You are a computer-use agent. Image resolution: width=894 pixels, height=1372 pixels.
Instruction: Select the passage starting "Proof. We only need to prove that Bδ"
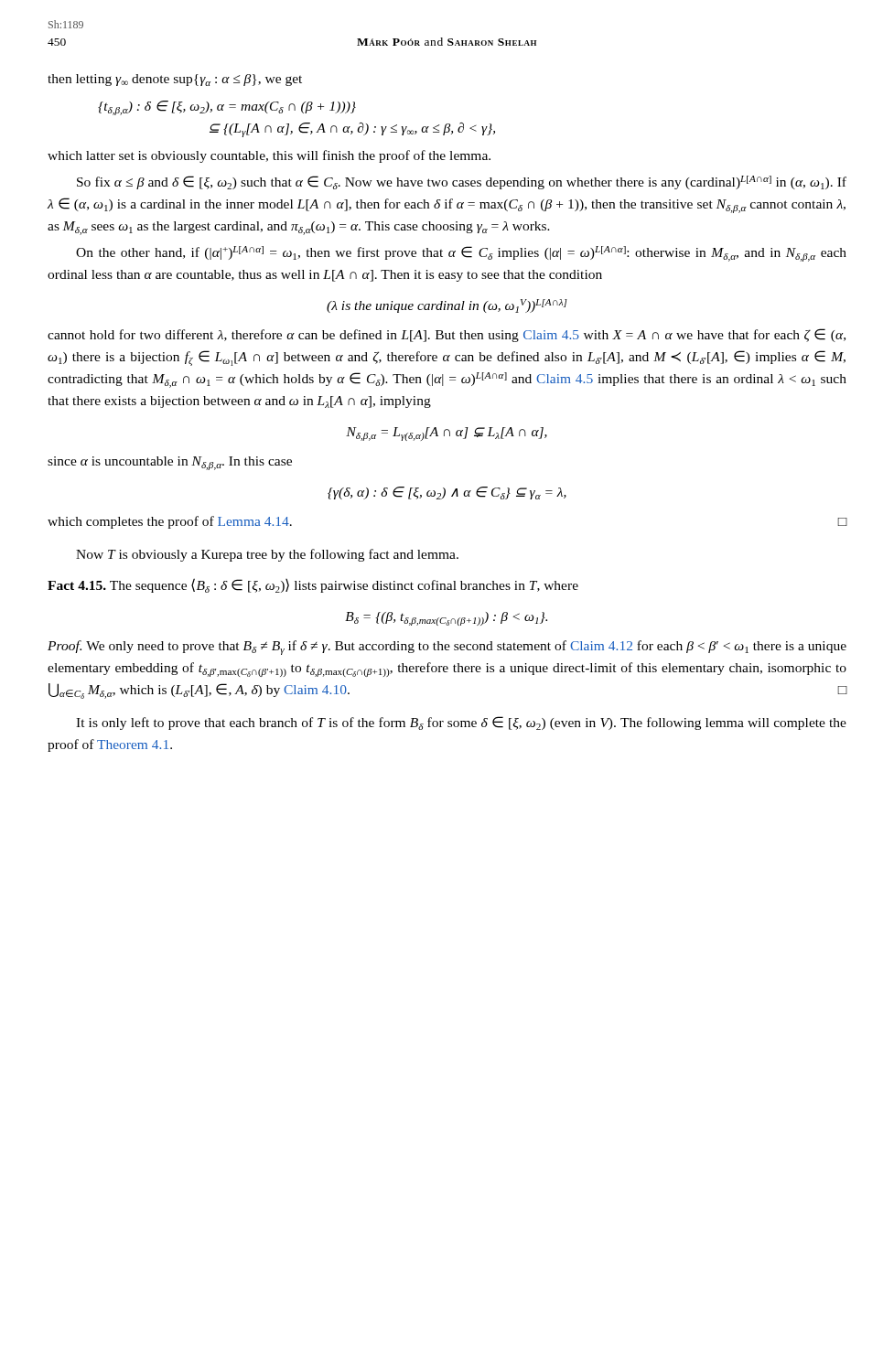click(447, 669)
